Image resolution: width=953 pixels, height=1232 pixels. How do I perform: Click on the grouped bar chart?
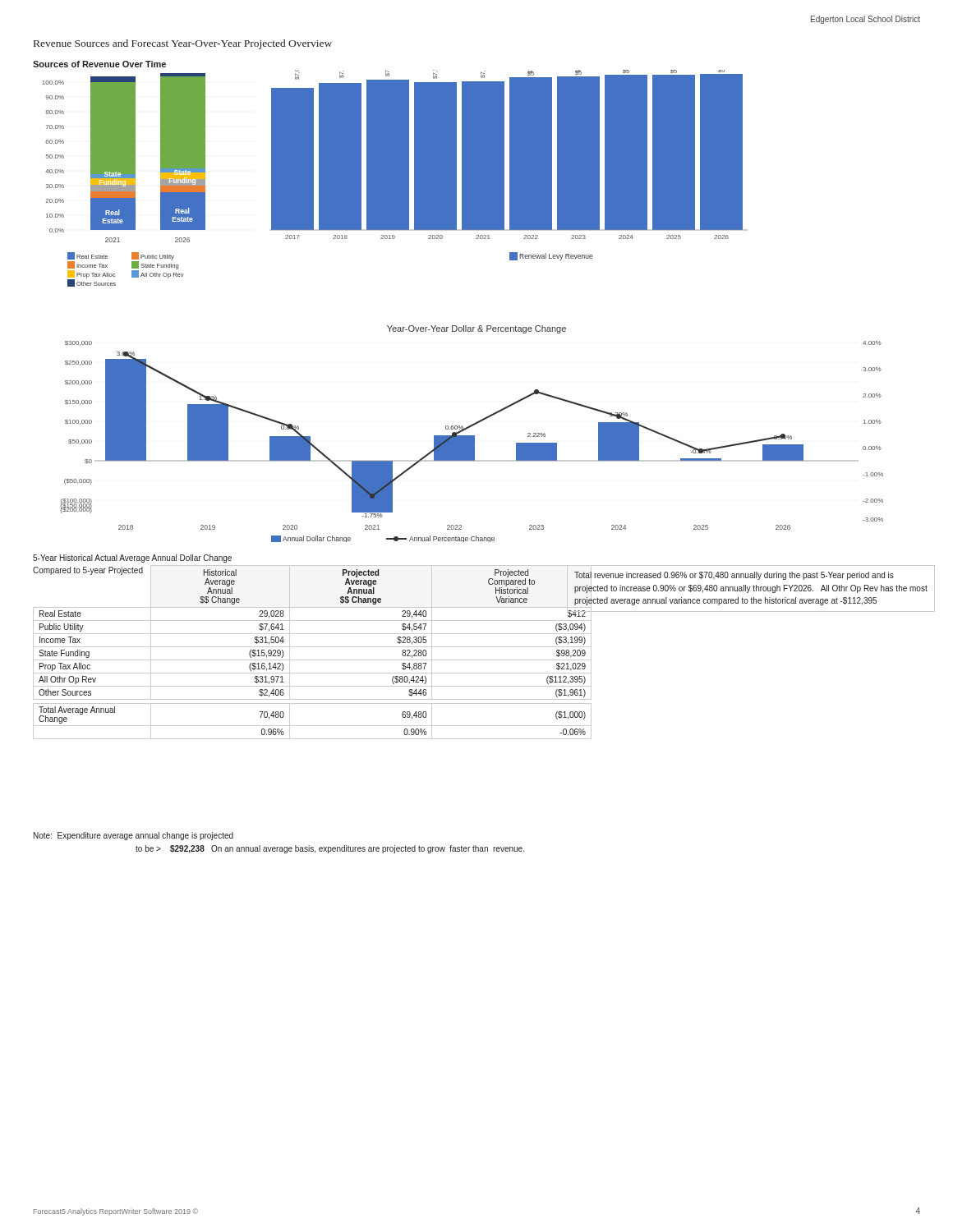(476, 431)
